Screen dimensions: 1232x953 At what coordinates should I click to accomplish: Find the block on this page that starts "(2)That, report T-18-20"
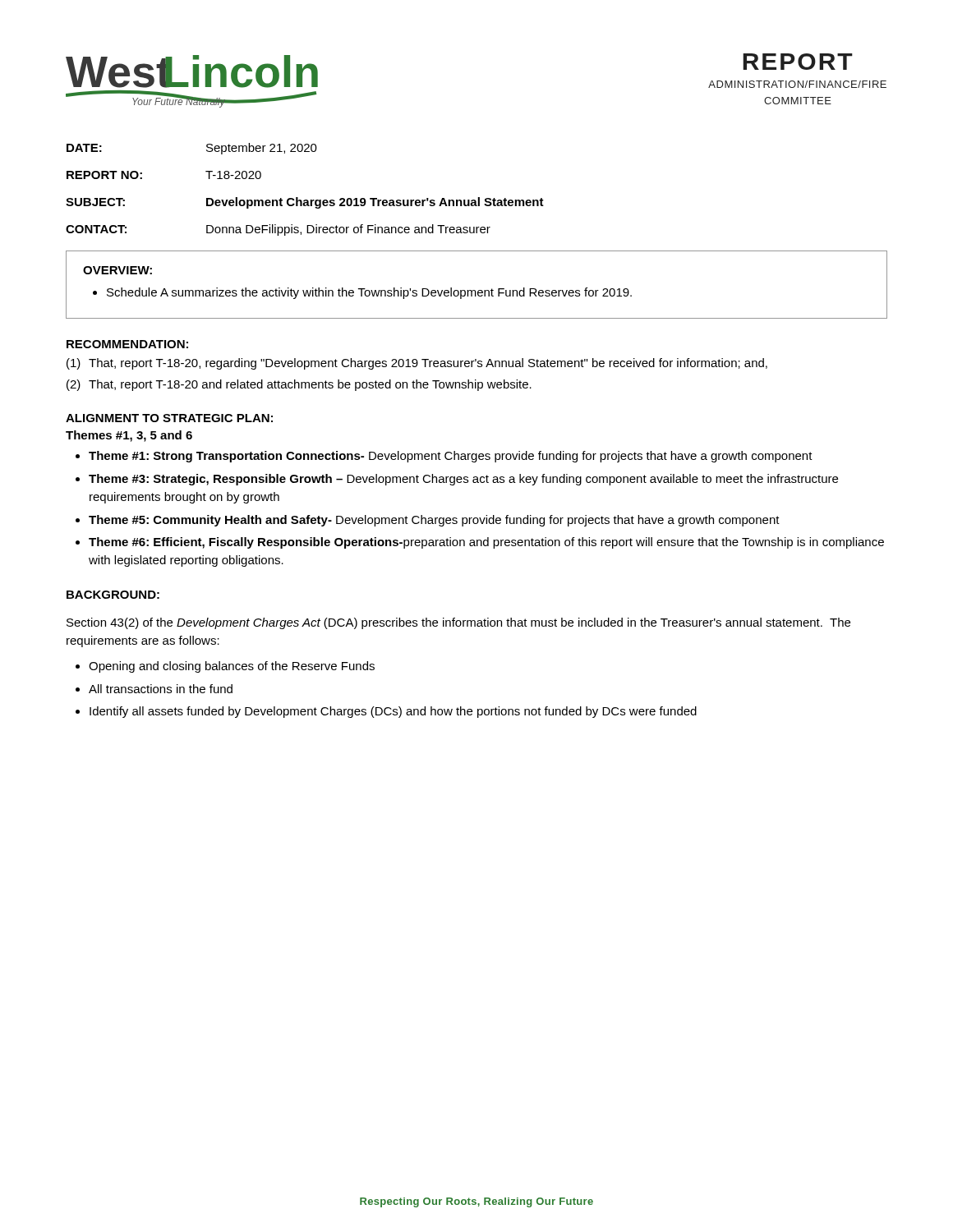tap(299, 384)
